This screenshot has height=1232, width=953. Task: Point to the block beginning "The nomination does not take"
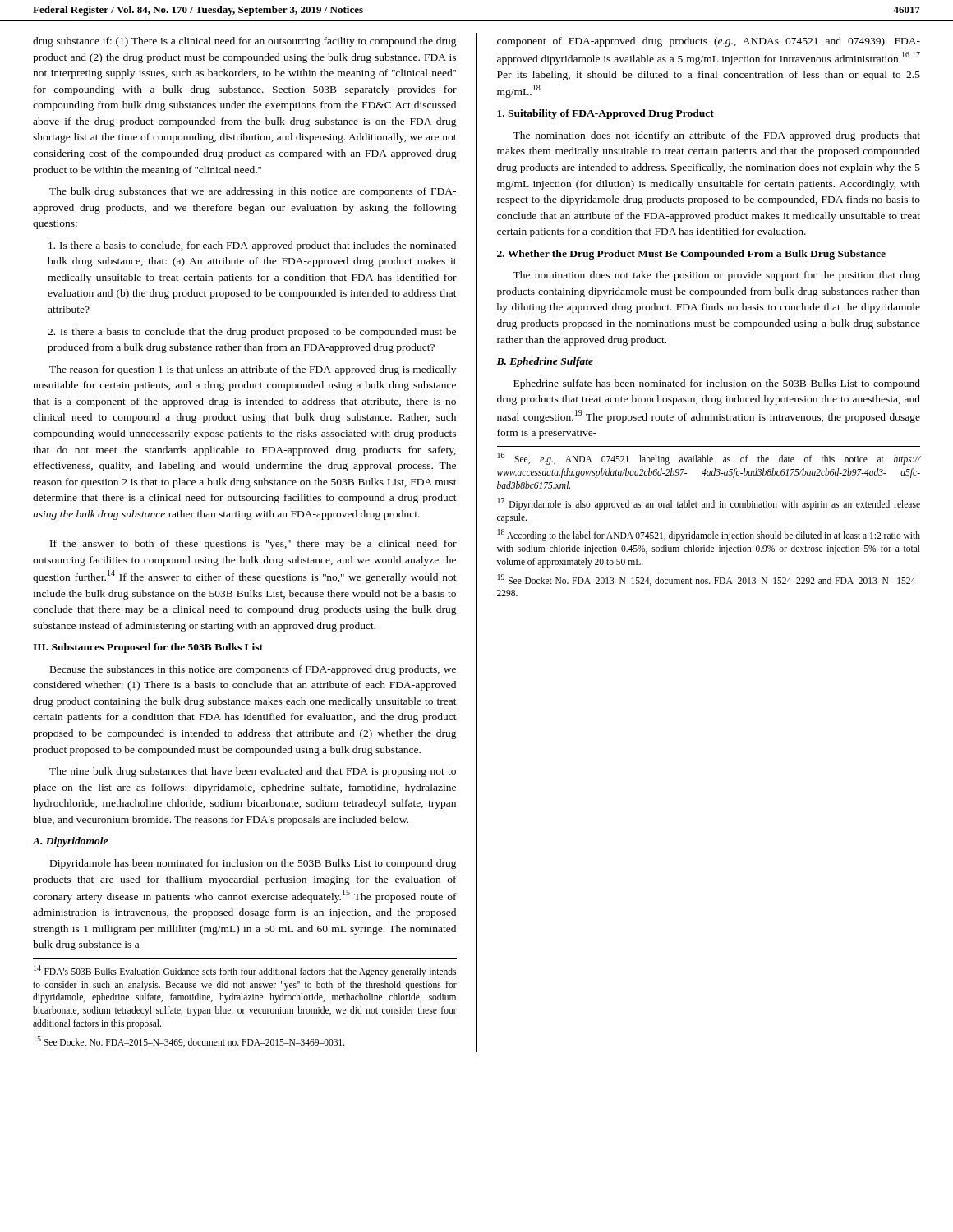click(x=708, y=307)
